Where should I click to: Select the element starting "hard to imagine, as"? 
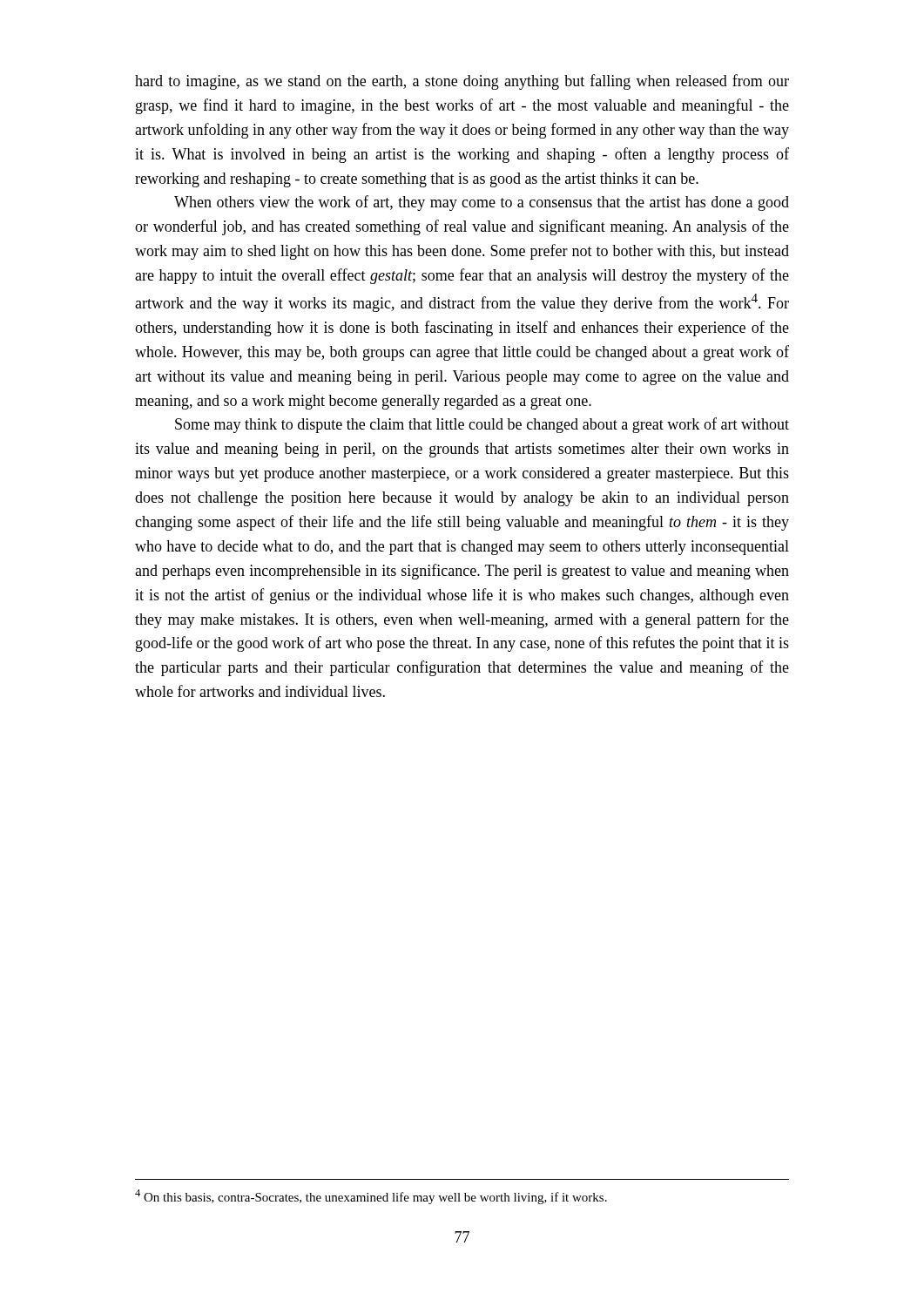tap(462, 130)
